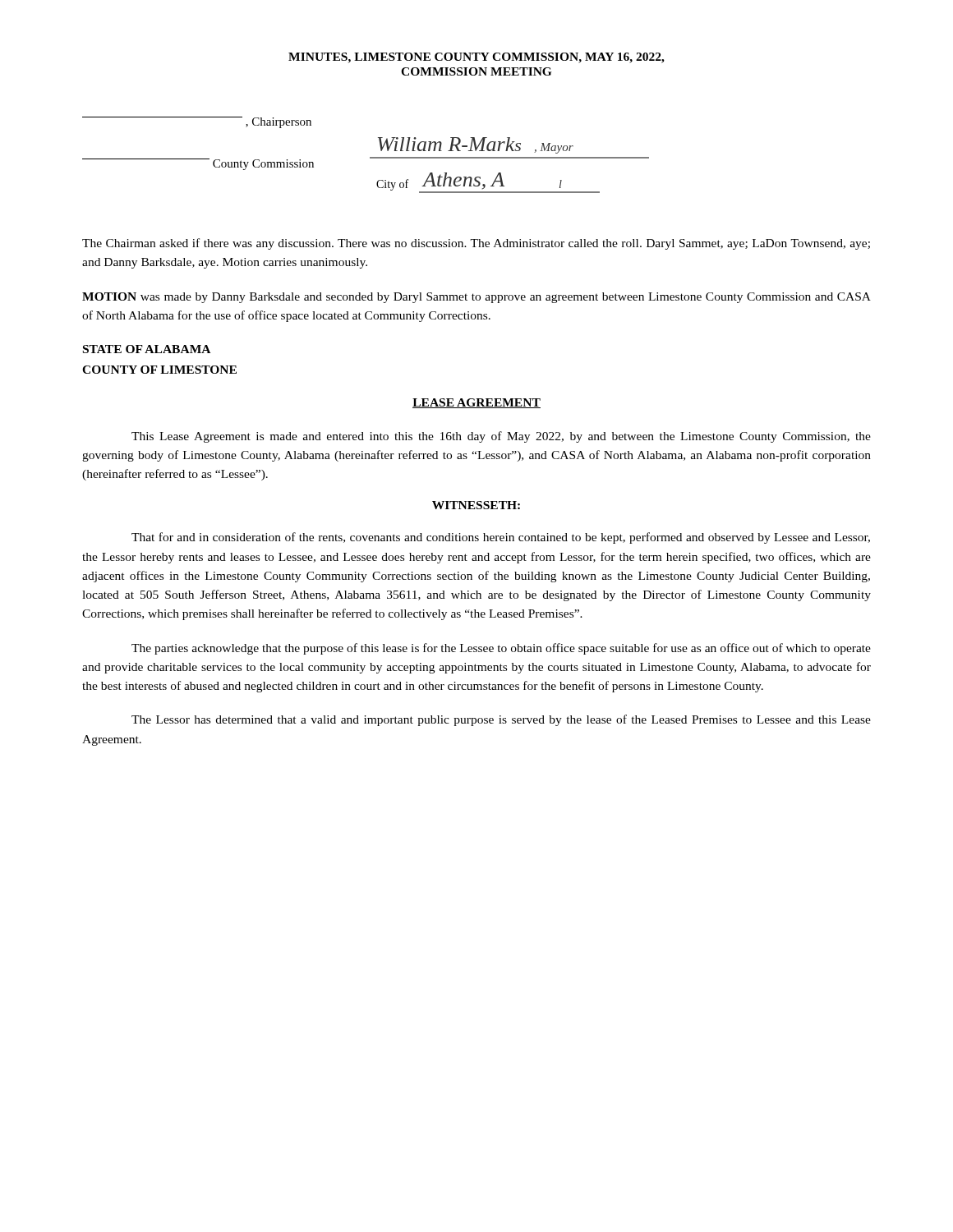Point to the text block starting "MOTION was made by Danny Barksdale and"
Screen dimensions: 1232x953
[x=476, y=305]
